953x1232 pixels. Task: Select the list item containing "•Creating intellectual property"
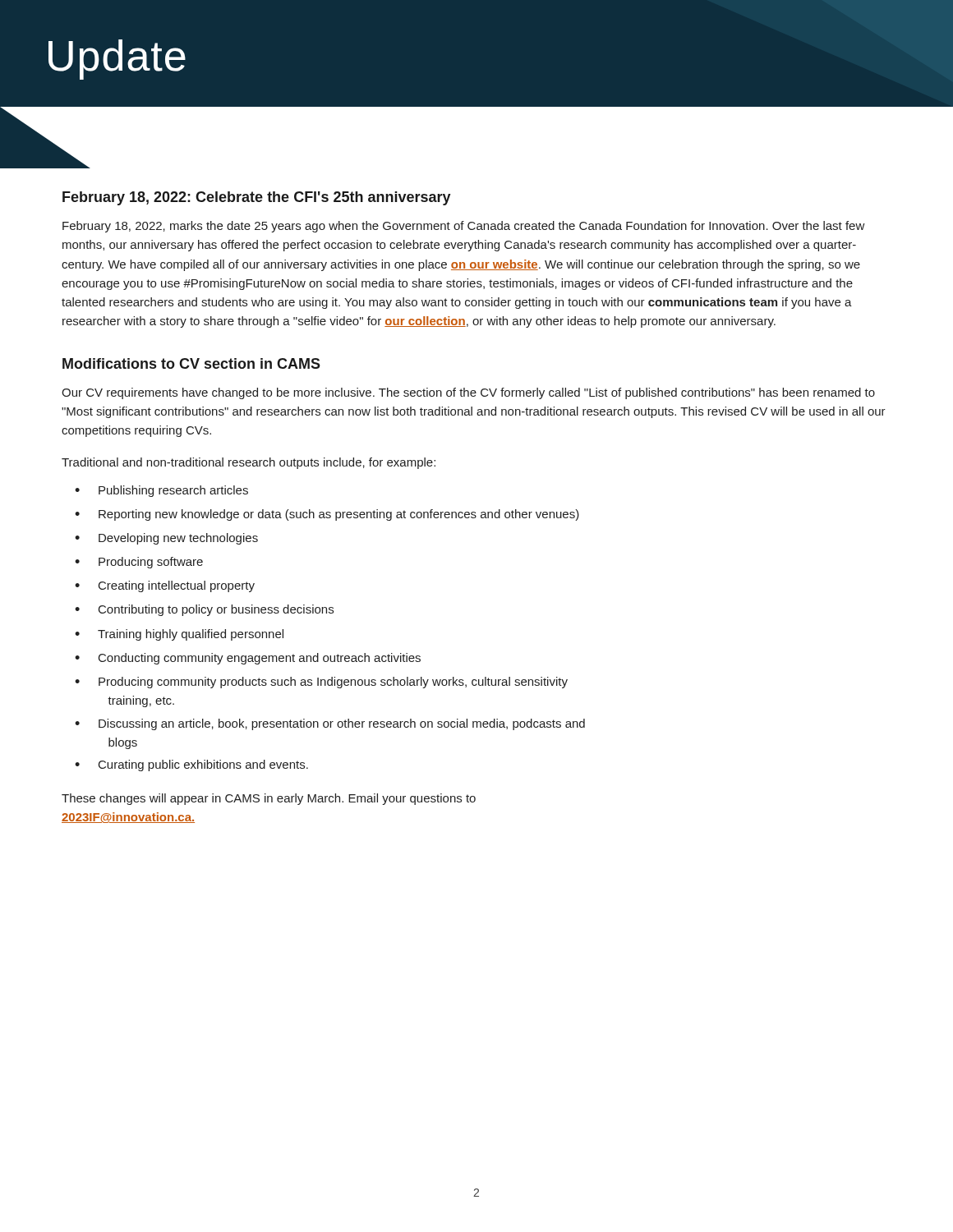pyautogui.click(x=165, y=586)
